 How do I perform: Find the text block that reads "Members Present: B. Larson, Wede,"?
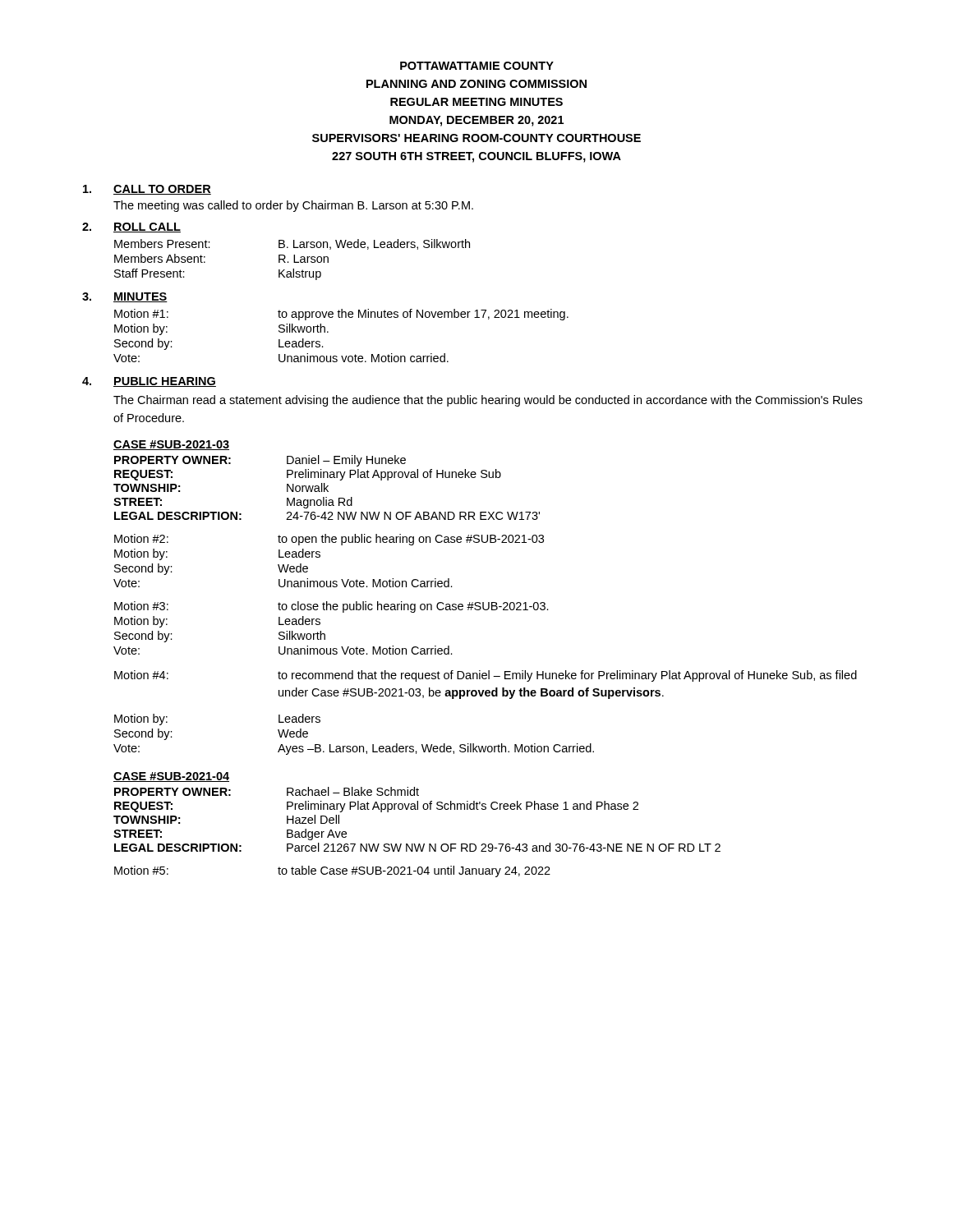(x=292, y=244)
